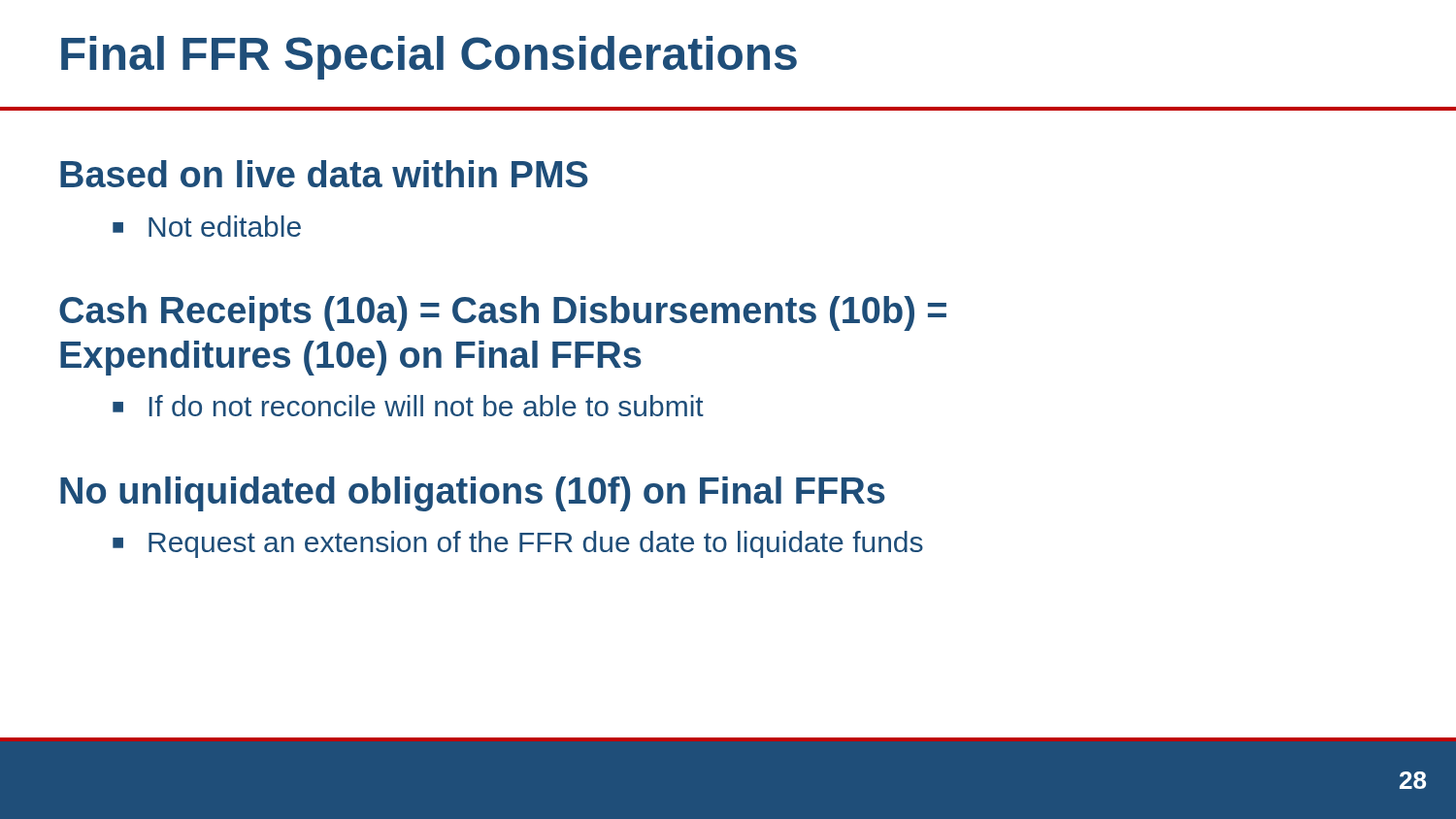Image resolution: width=1456 pixels, height=819 pixels.
Task: Click on the list item containing "■ If do not reconcile will not"
Action: (408, 407)
